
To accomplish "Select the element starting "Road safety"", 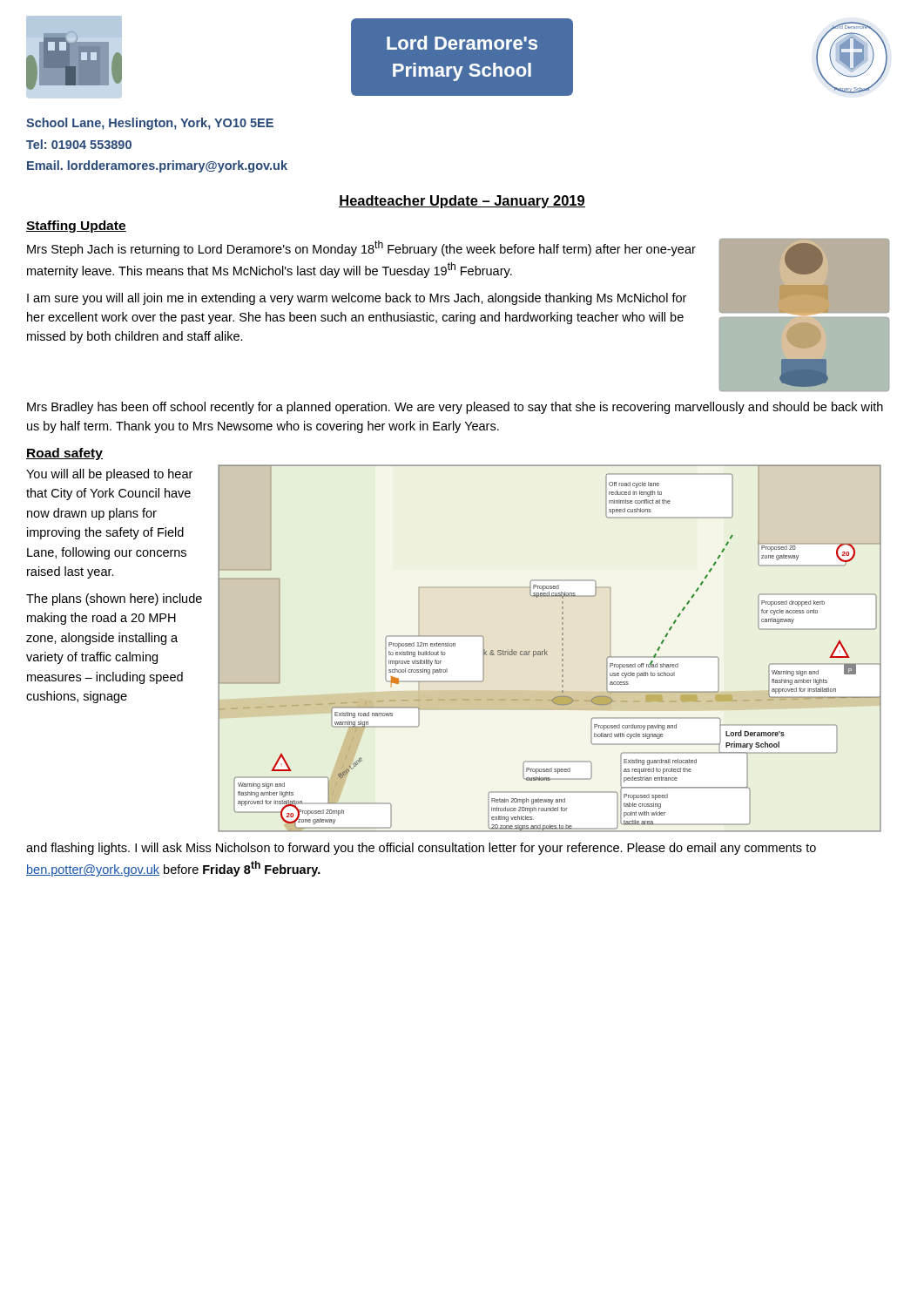I will point(64,453).
